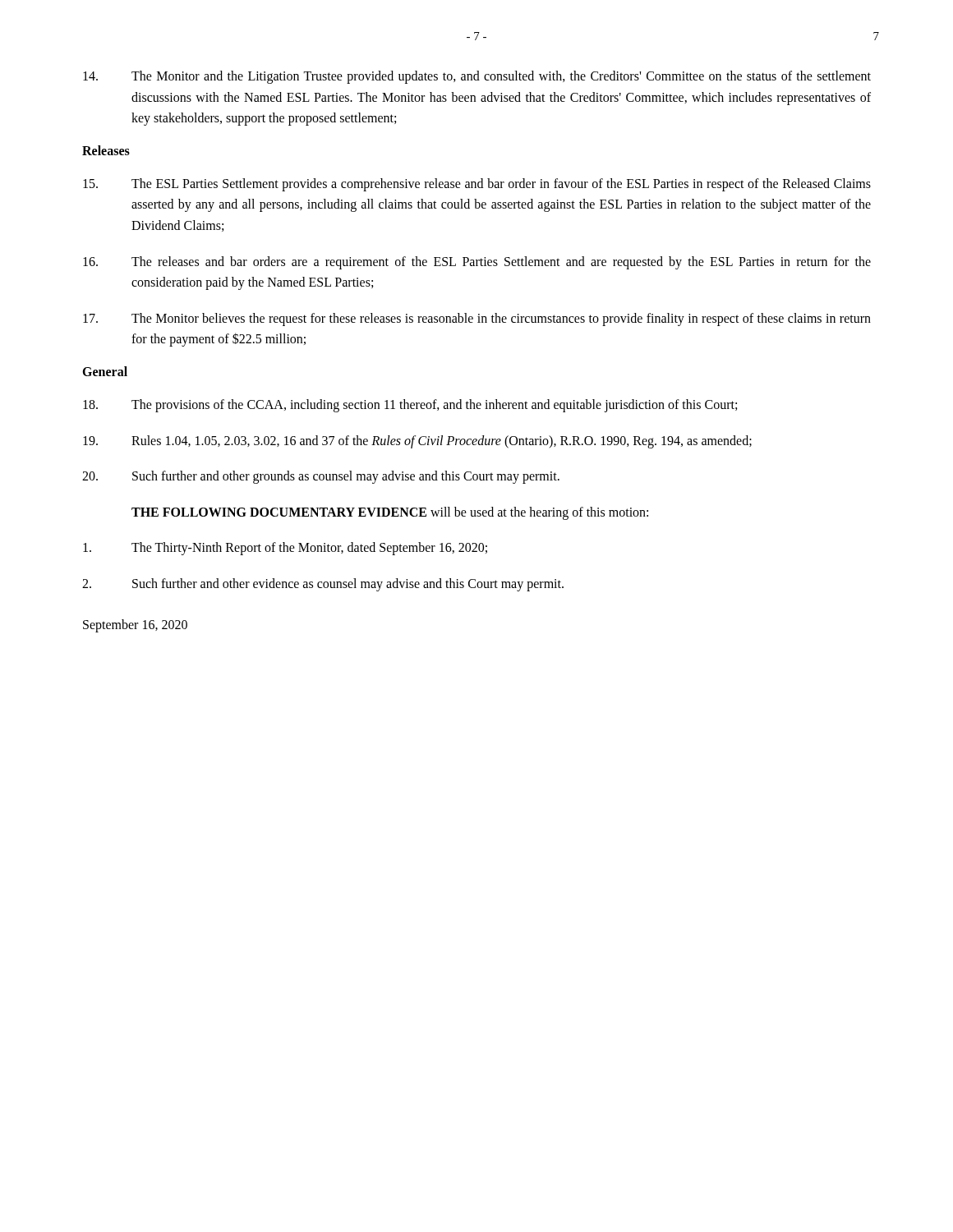Navigate to the block starting "September 16, 2020"

pos(135,624)
